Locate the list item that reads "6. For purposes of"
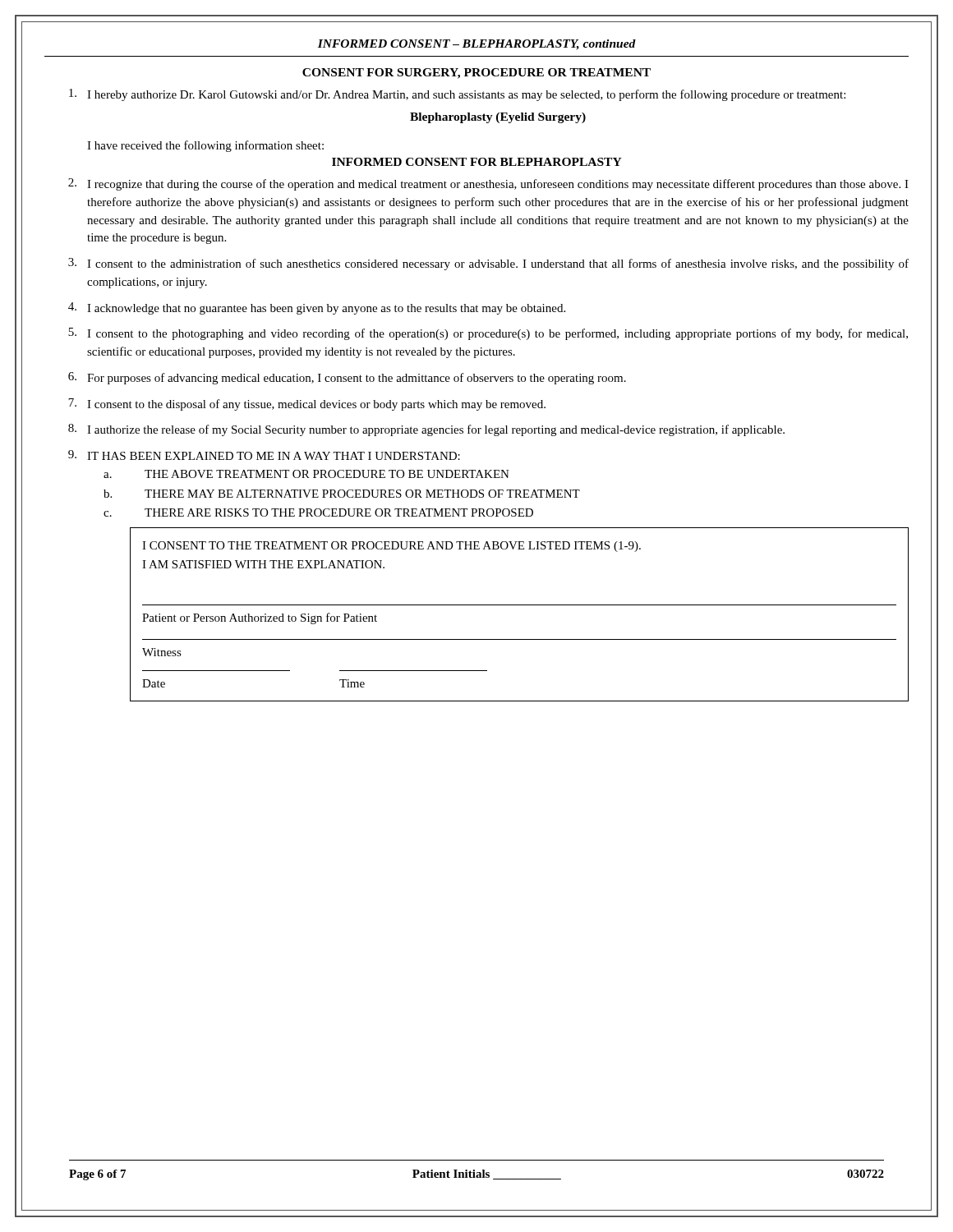This screenshot has height=1232, width=953. 476,379
